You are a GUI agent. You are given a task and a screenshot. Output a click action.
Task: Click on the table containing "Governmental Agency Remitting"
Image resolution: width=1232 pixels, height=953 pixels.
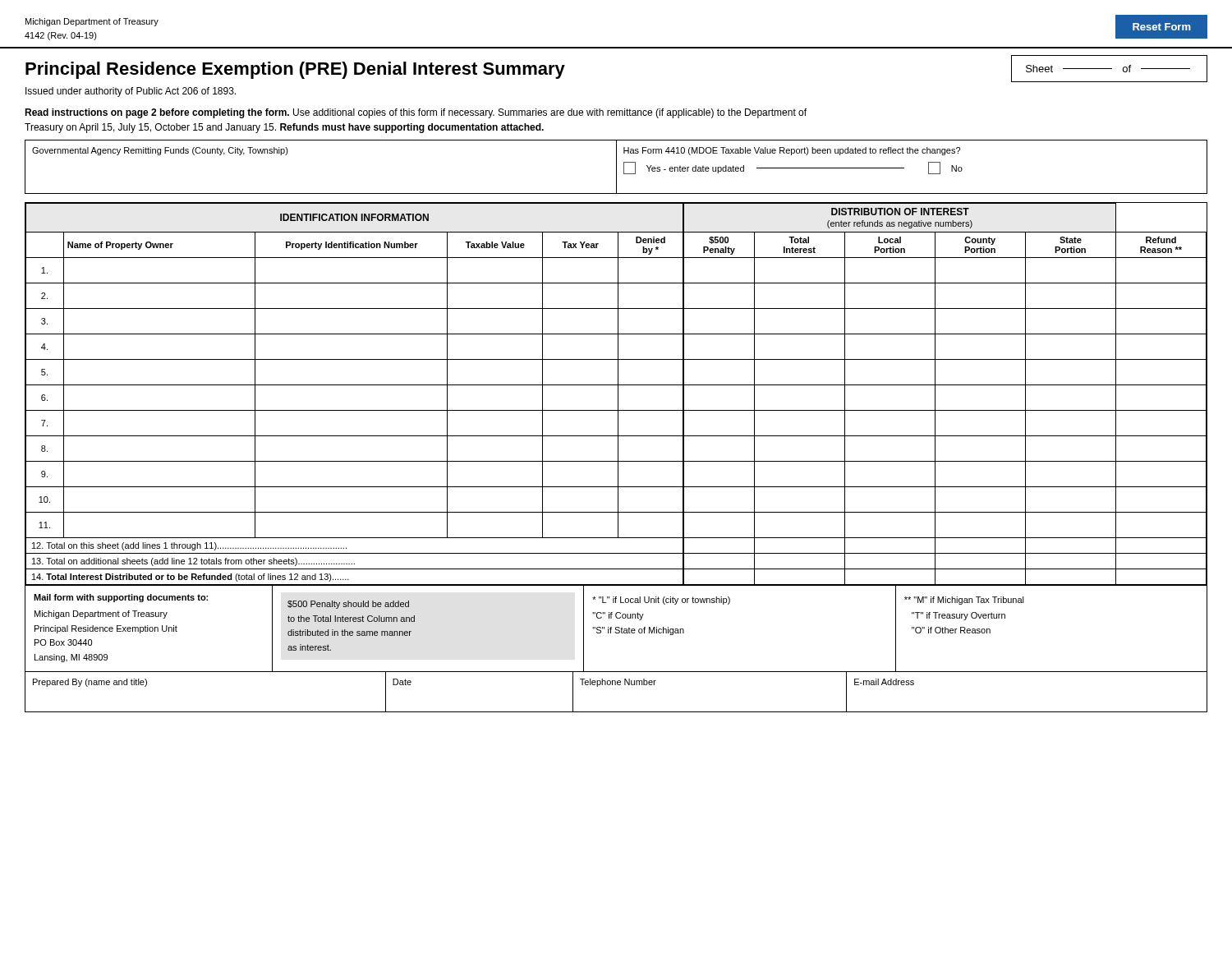click(616, 167)
